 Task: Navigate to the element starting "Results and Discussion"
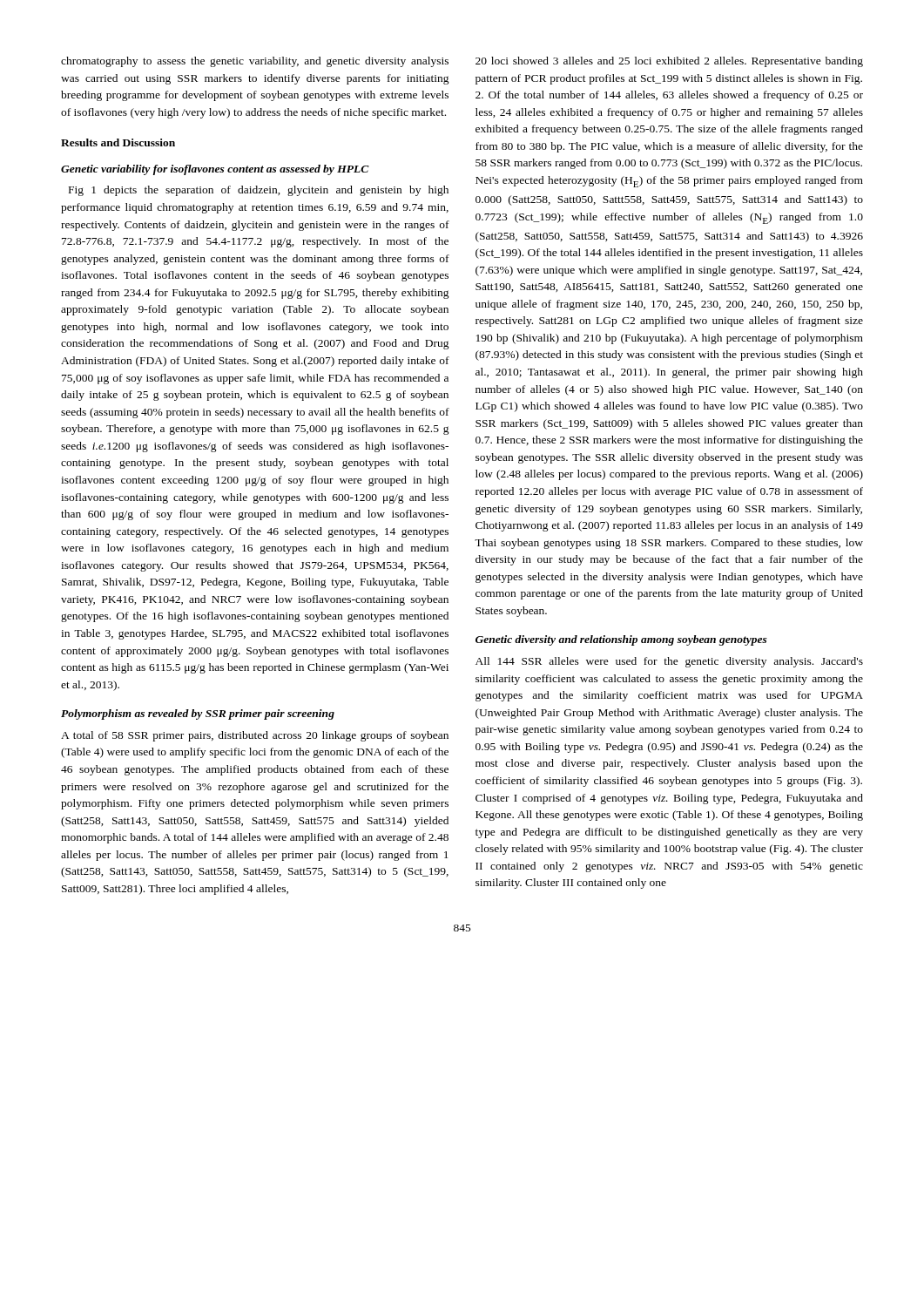pyautogui.click(x=118, y=143)
